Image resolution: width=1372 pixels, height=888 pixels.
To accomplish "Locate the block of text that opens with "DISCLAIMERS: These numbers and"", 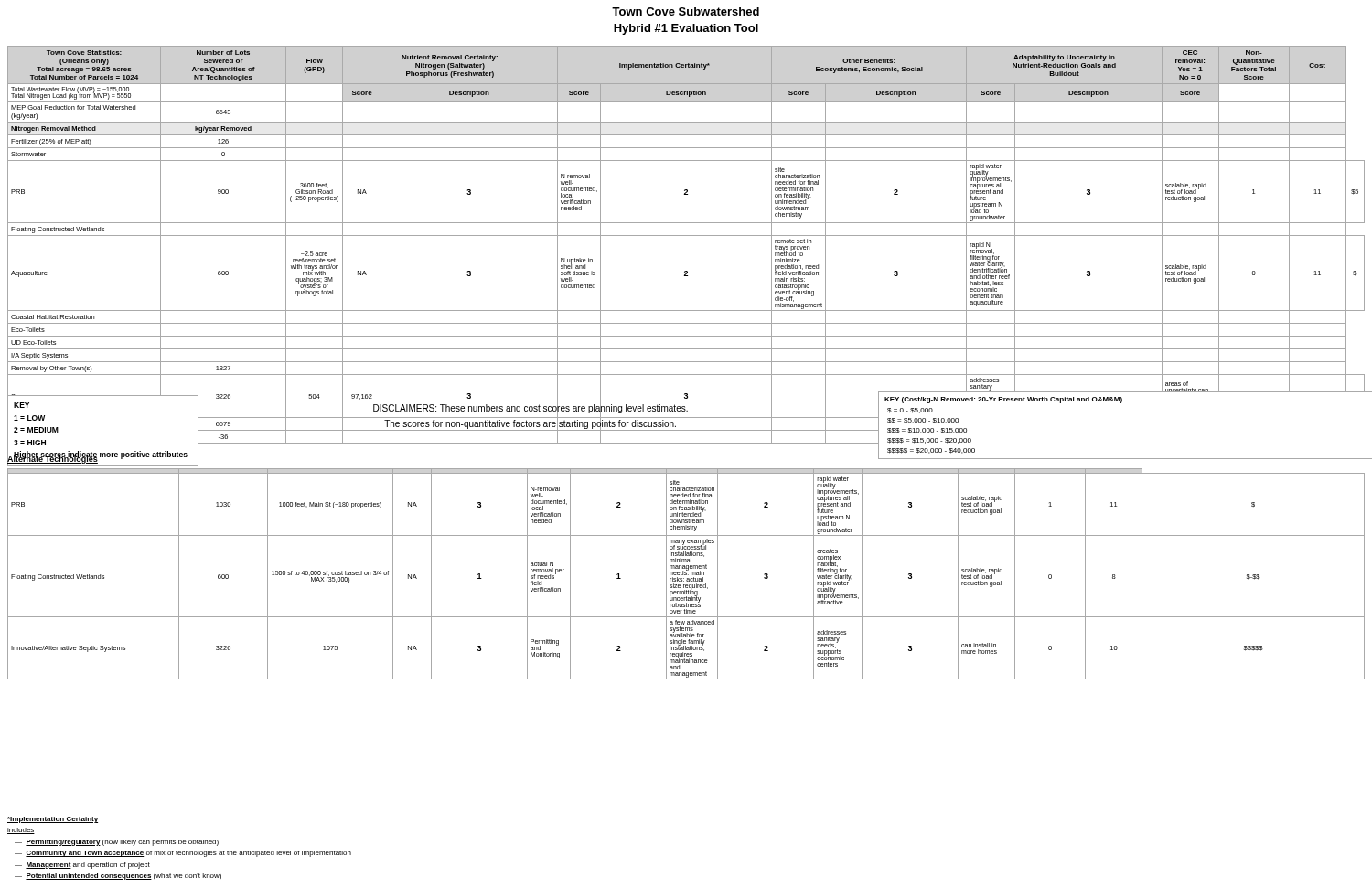I will (x=530, y=416).
